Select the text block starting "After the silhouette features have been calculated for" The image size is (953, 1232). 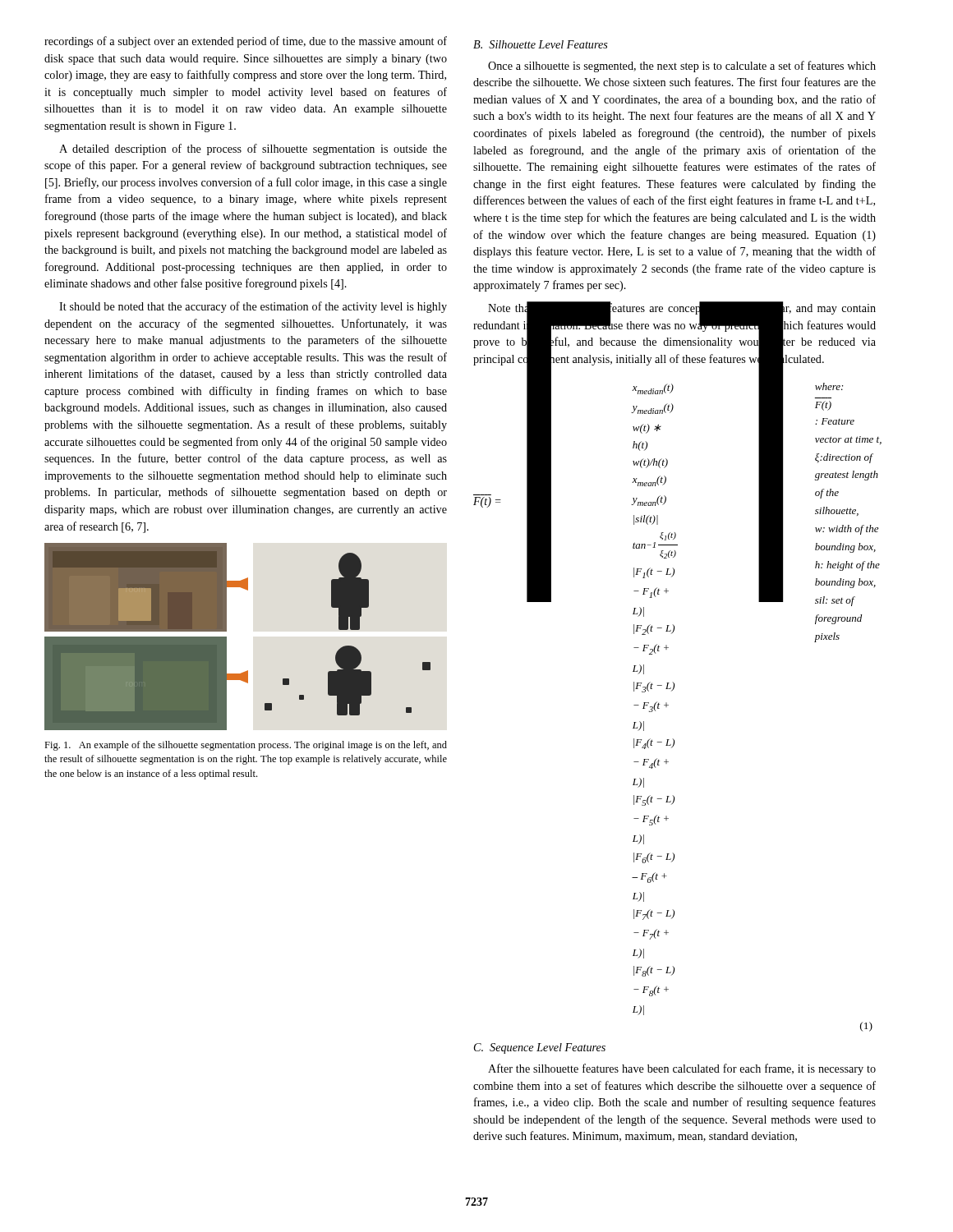pos(675,1103)
